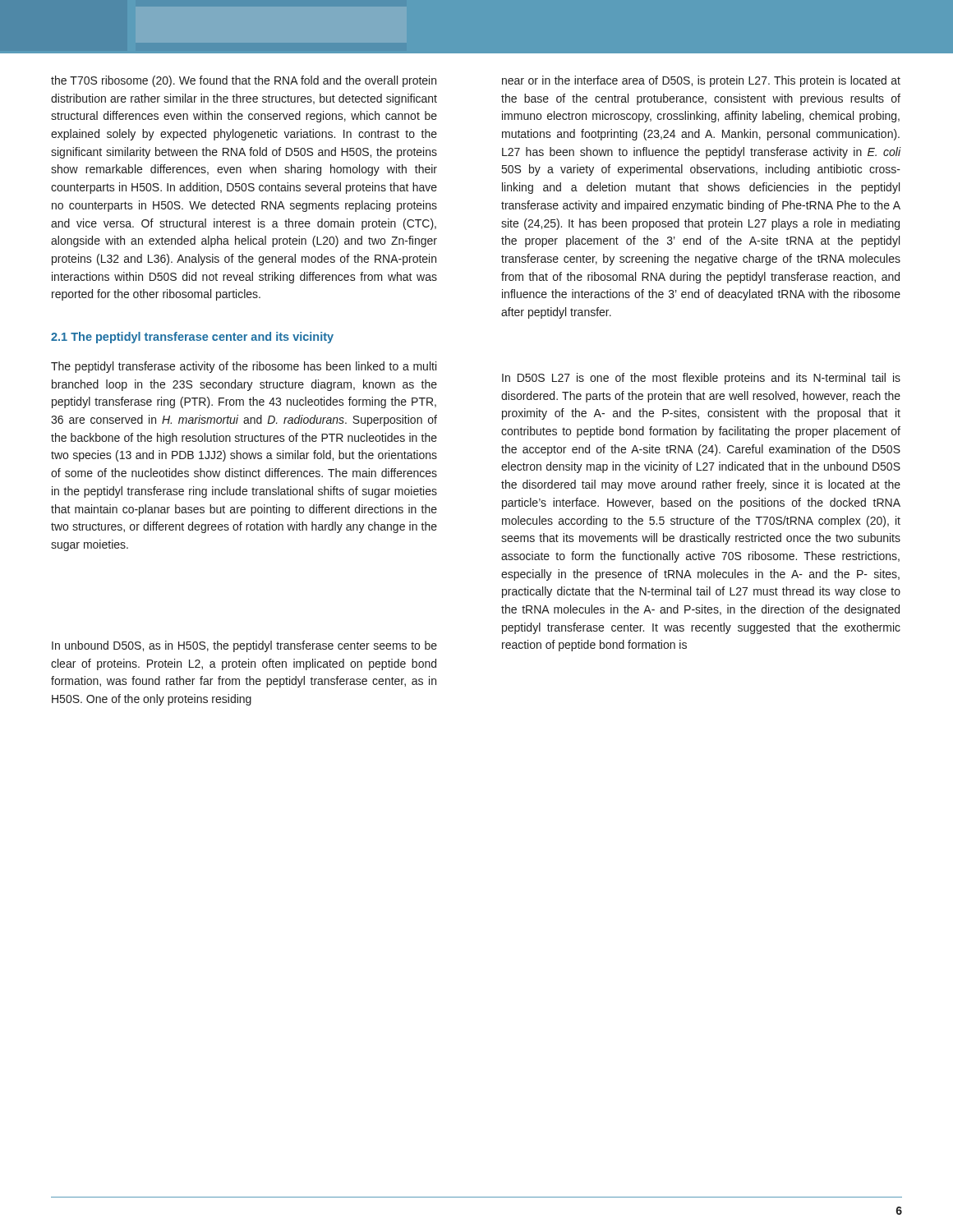Find the text block with the text "The peptidyl transferase activity of the"
Viewport: 953px width, 1232px height.
click(244, 455)
